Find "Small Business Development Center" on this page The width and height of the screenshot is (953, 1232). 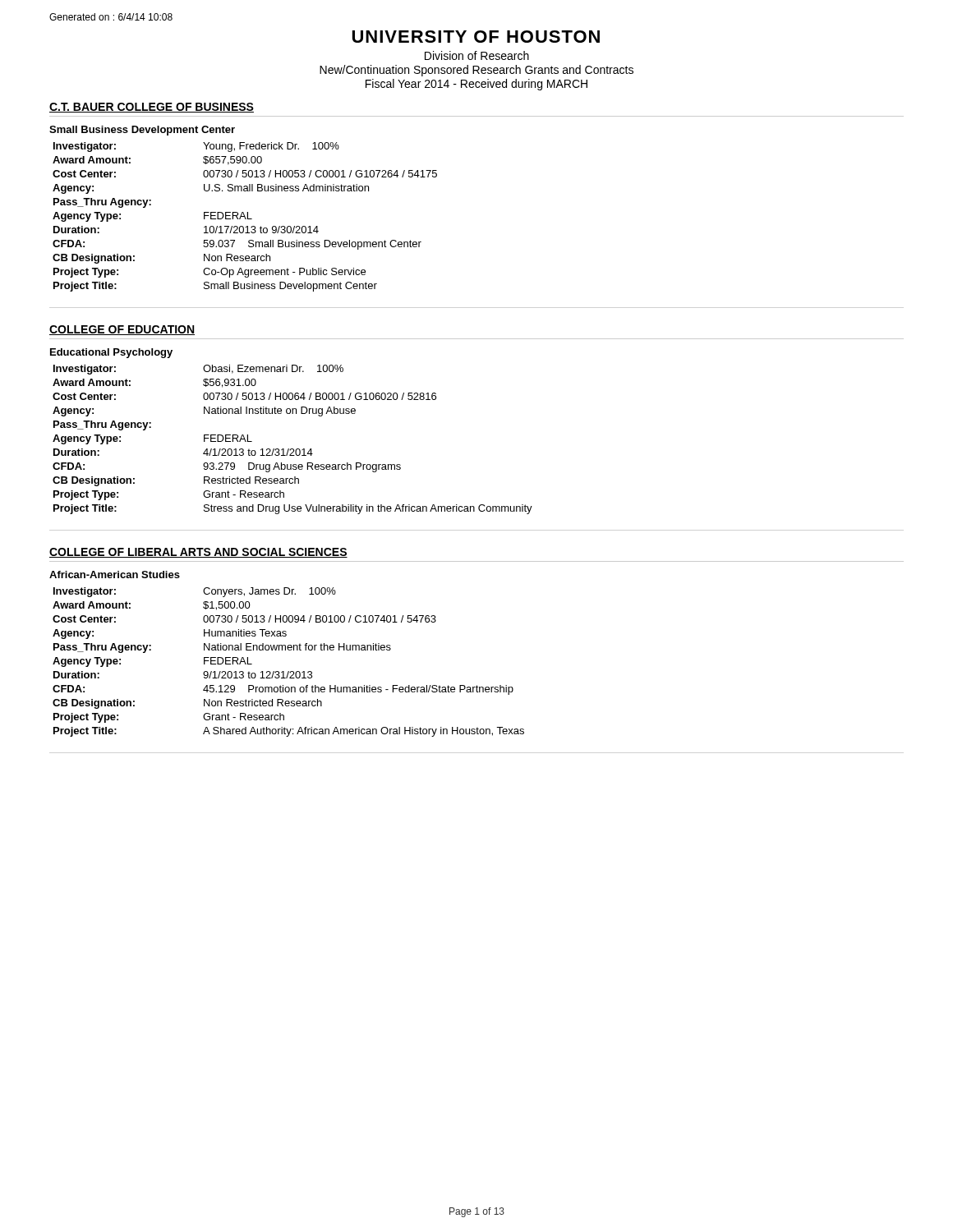(142, 129)
